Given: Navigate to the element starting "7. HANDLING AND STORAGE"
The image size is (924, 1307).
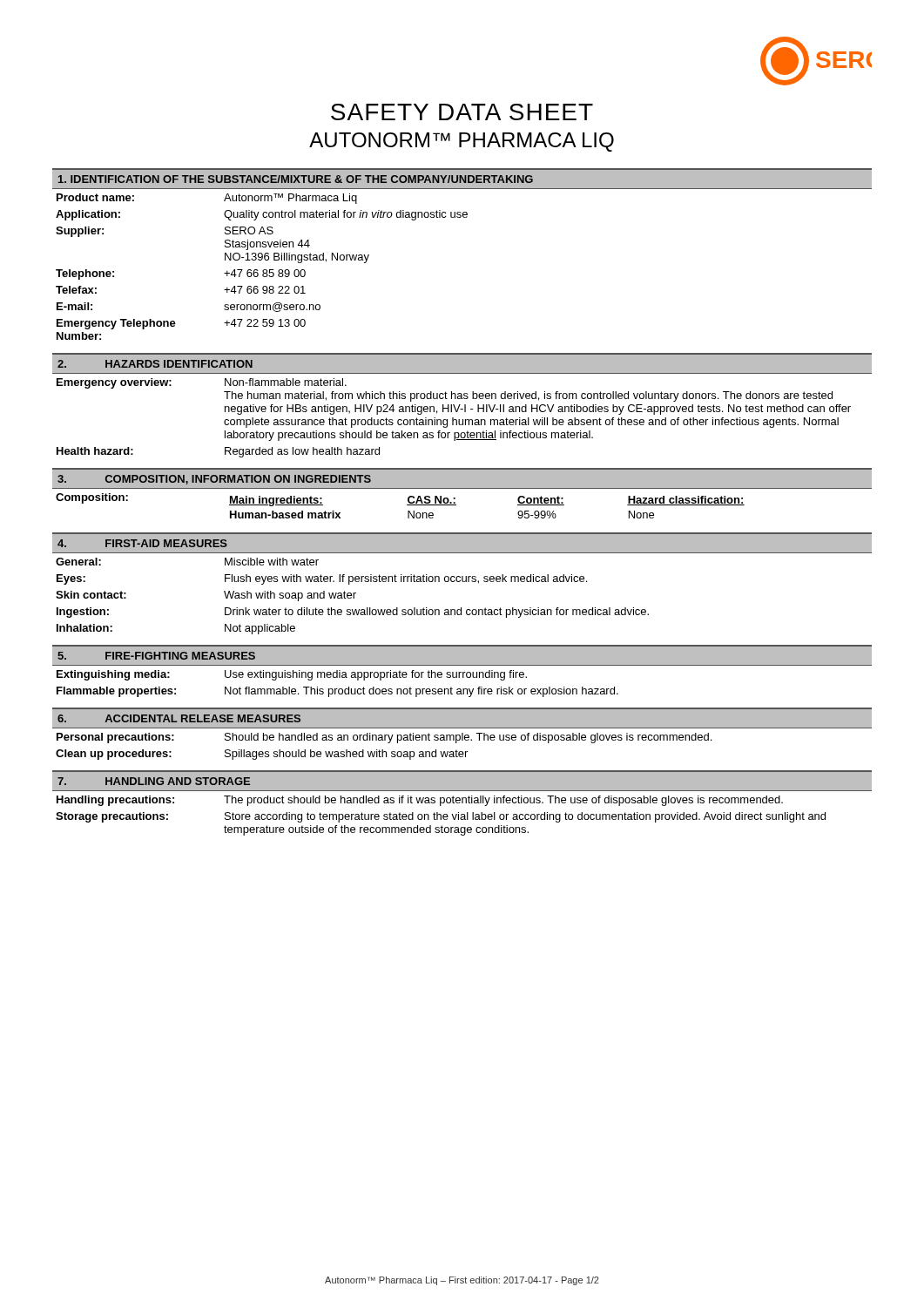Looking at the screenshot, I should (x=154, y=781).
